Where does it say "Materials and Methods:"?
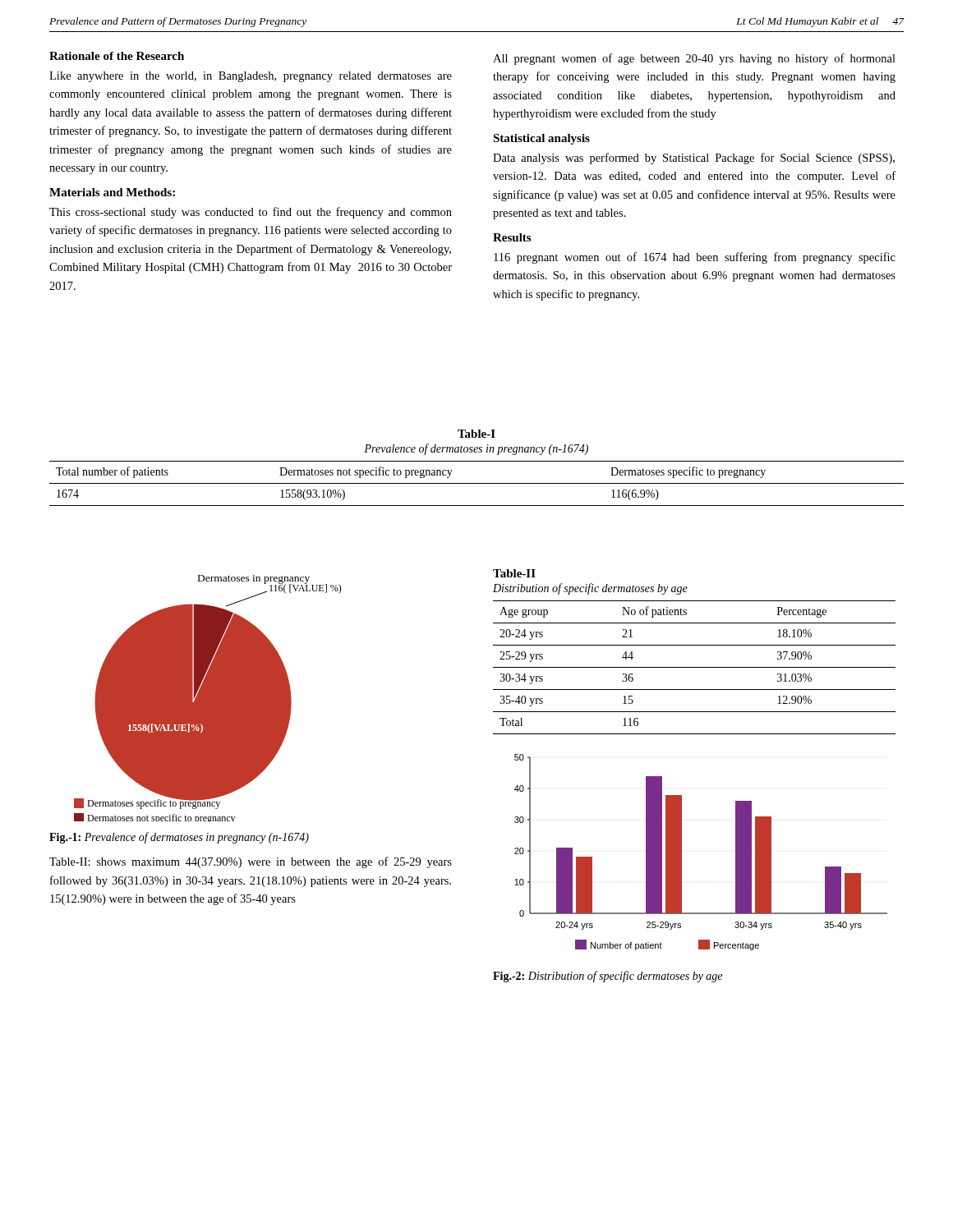The image size is (953, 1232). (x=113, y=192)
